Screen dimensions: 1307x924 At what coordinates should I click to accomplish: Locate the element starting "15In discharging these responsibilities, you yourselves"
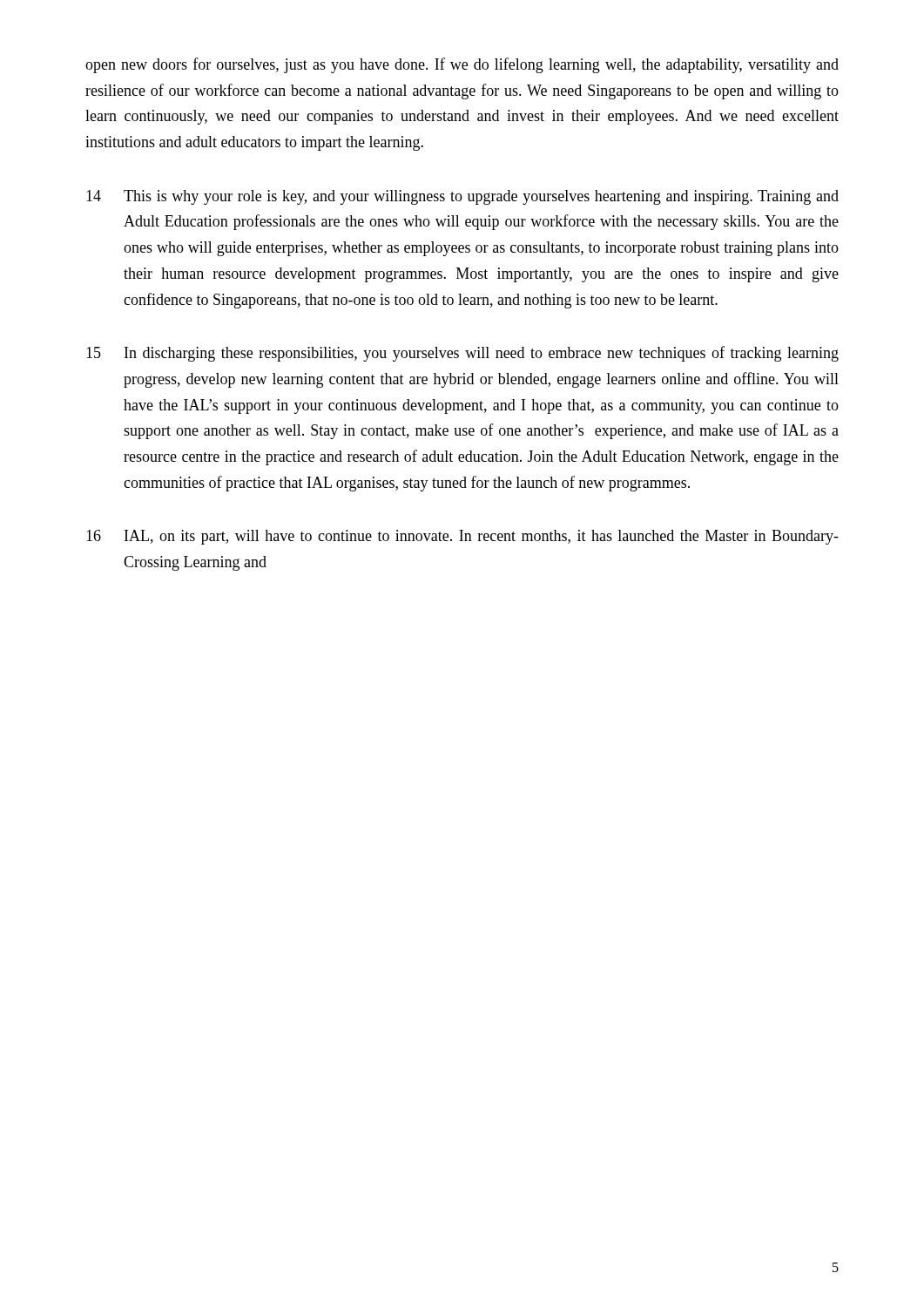[462, 418]
